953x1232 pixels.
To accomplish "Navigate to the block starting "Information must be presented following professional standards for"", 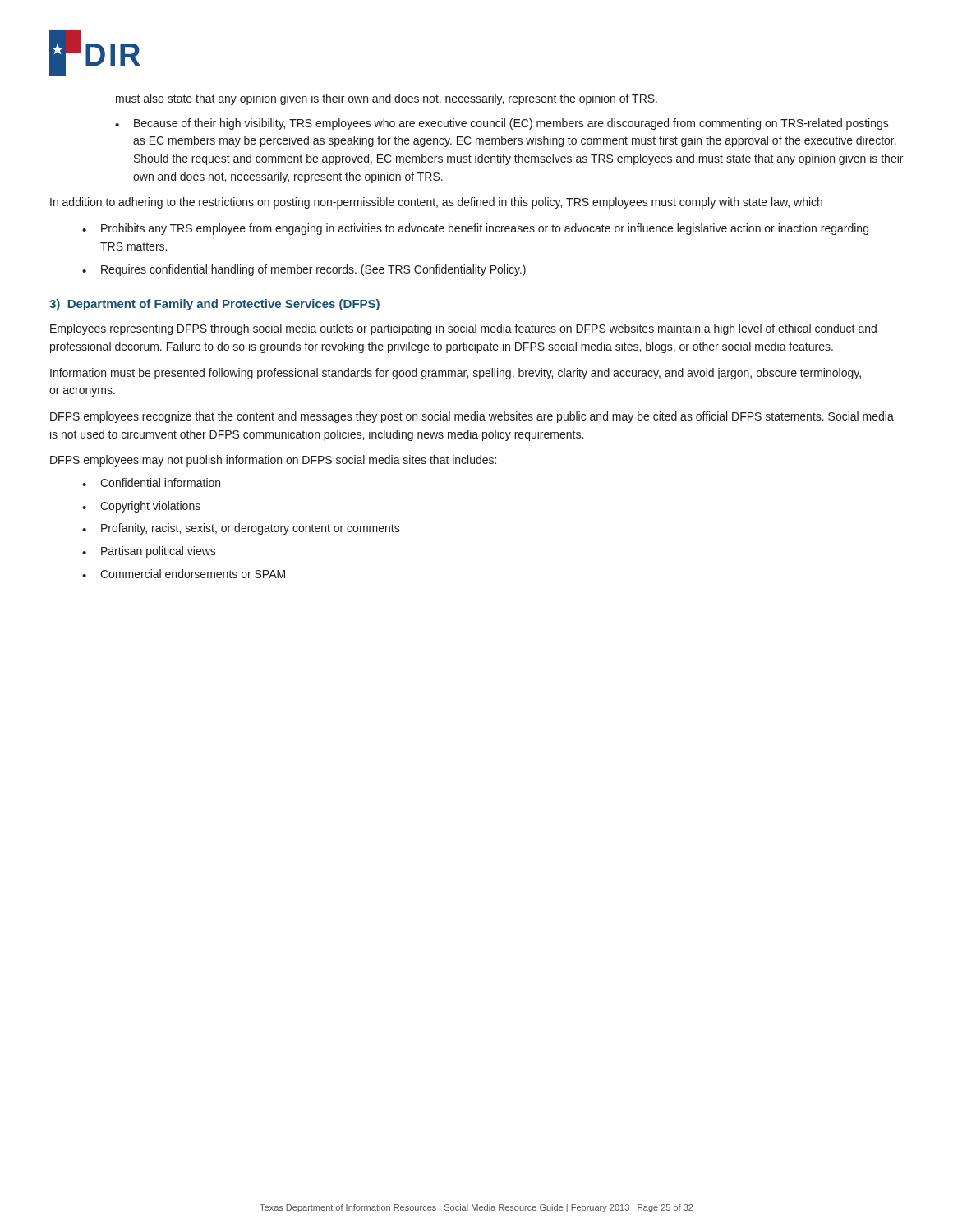I will point(456,381).
